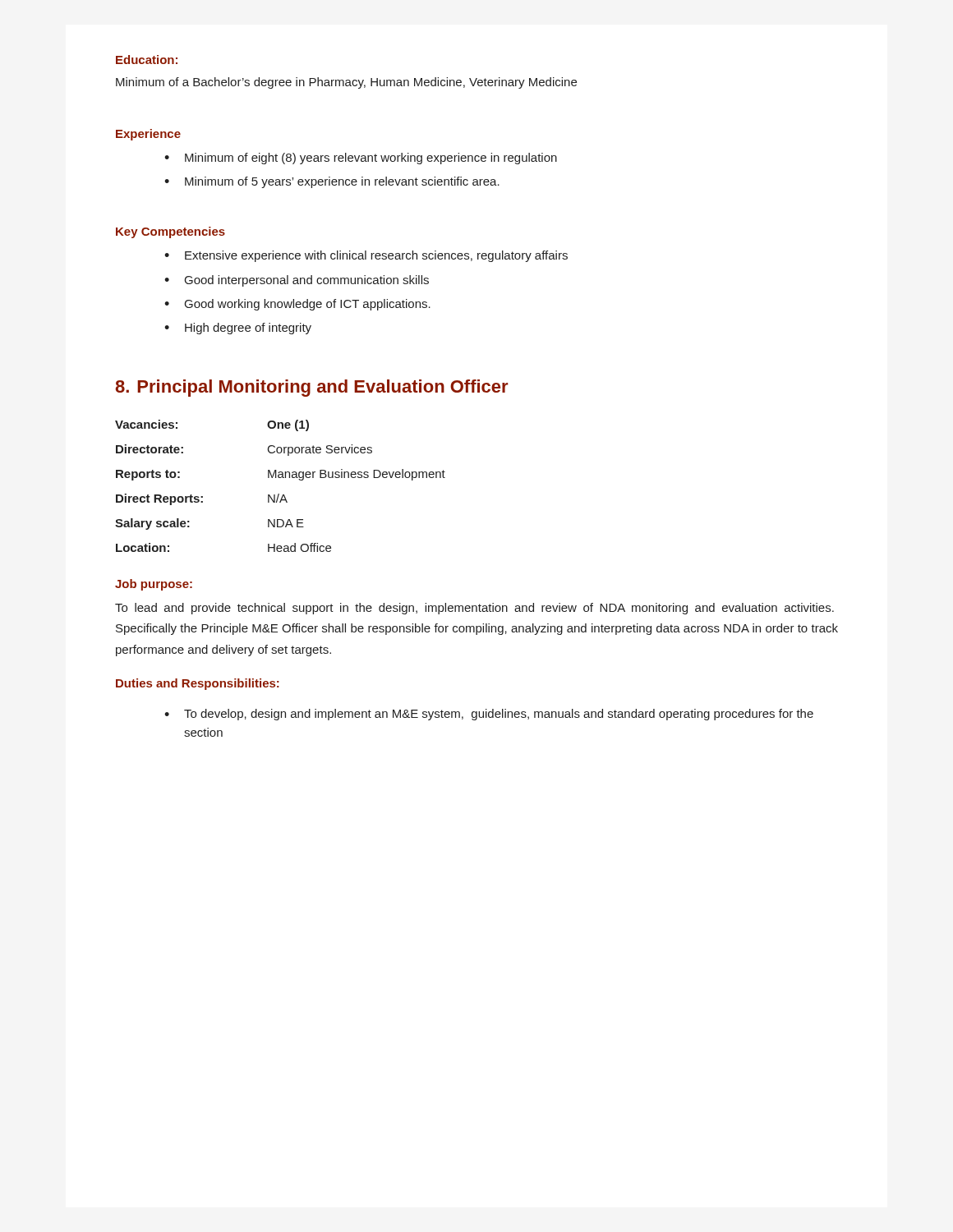Where is the passage that starts "•Minimum of eight (8) years relevant working"?
Screen dimensions: 1232x953
[361, 158]
